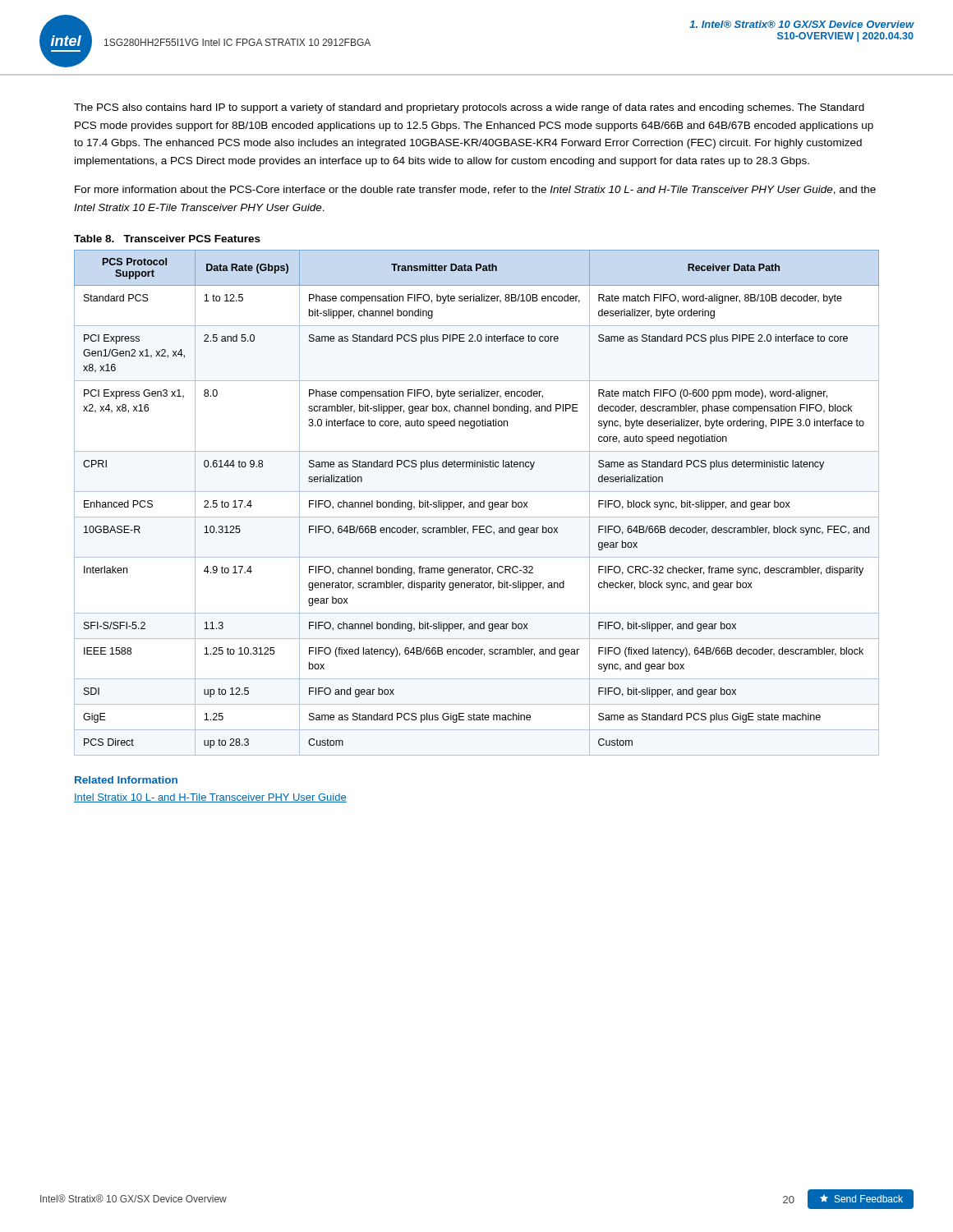Find the element starting "Intel Stratix 10 L- and"
This screenshot has height=1232, width=953.
(210, 797)
